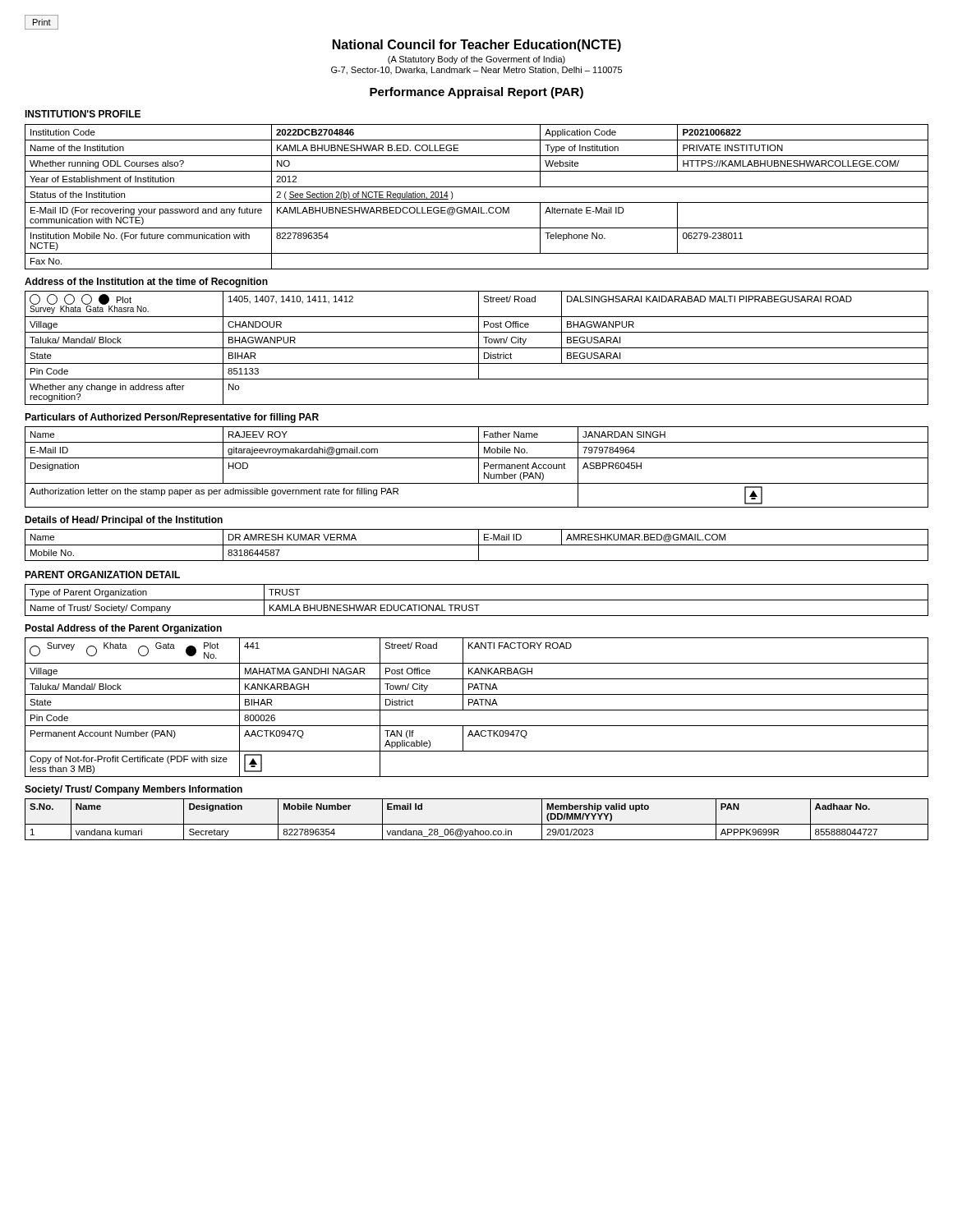Locate the table with the text "Application Code"
Screen dimensions: 1232x953
[476, 197]
